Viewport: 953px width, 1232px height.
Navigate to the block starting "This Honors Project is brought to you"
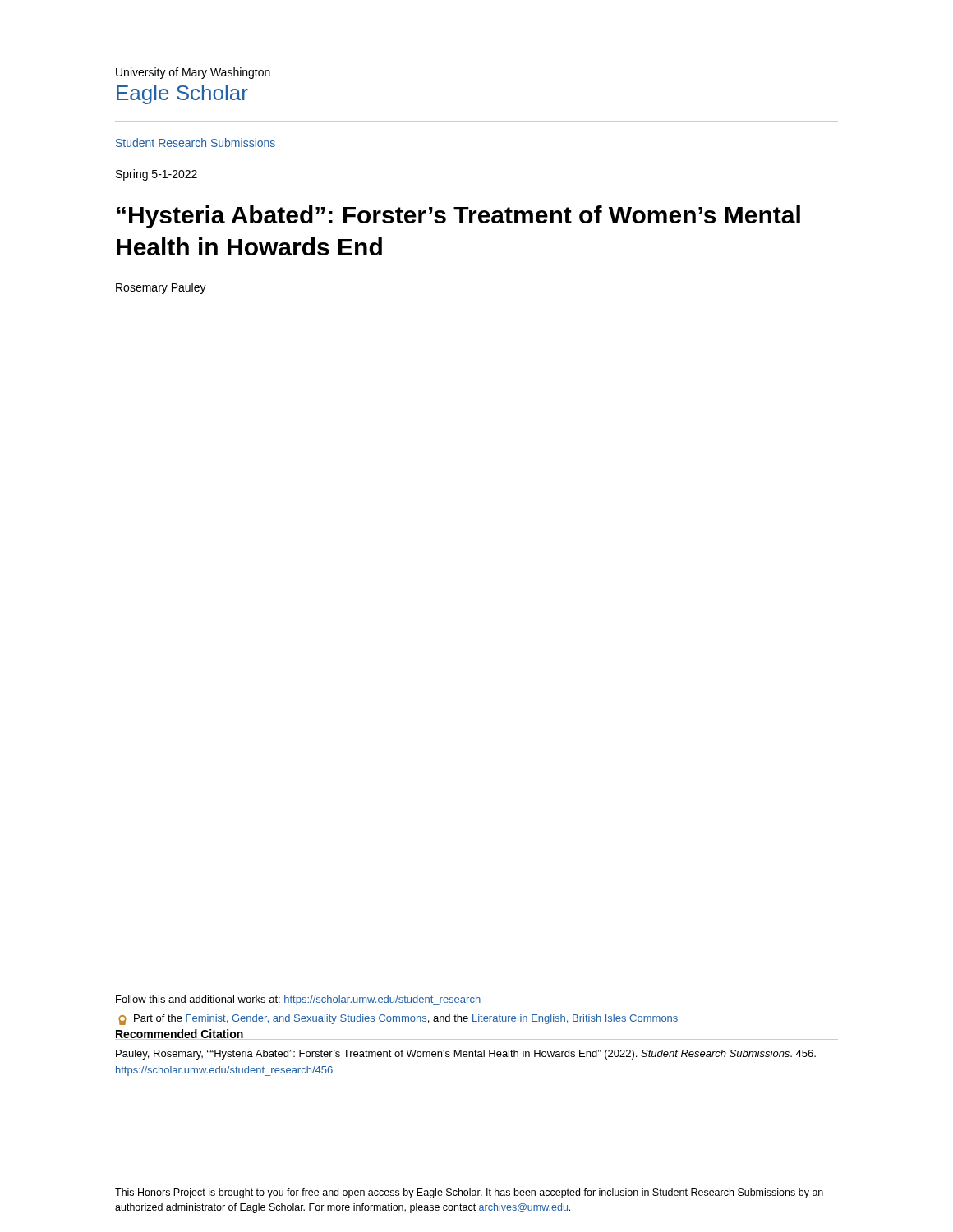469,1200
